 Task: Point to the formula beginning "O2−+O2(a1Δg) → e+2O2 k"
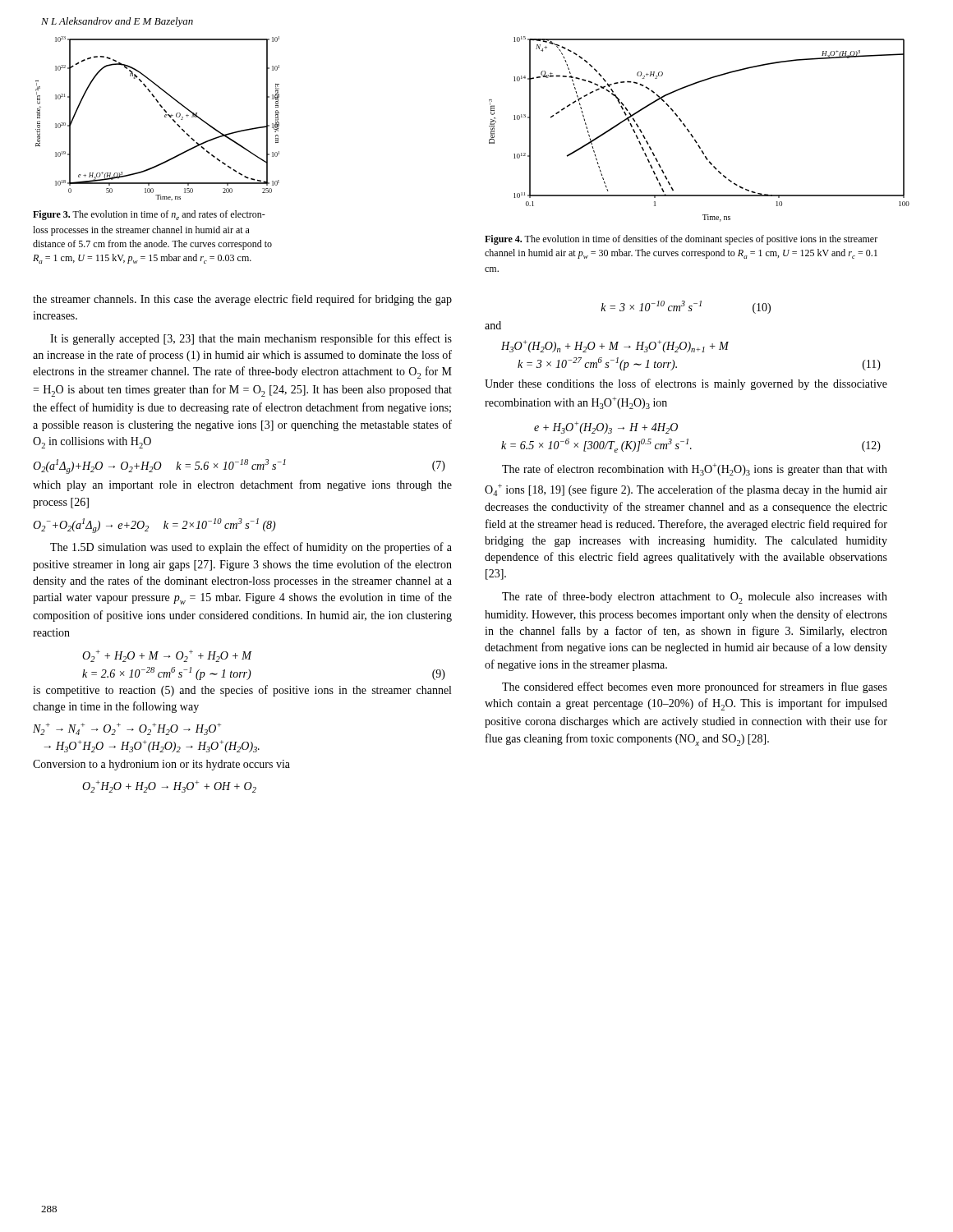click(154, 525)
